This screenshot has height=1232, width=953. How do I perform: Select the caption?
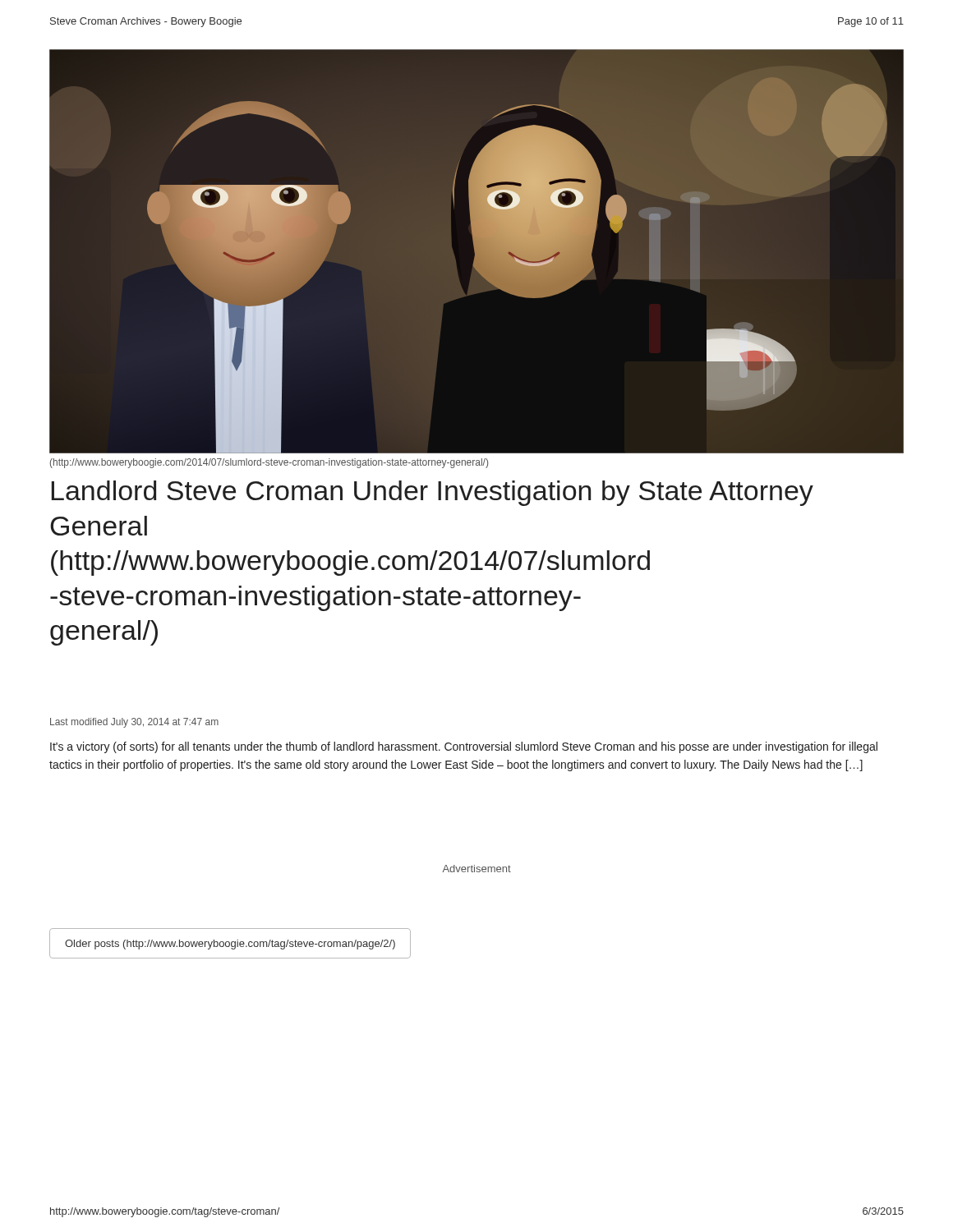tap(269, 462)
